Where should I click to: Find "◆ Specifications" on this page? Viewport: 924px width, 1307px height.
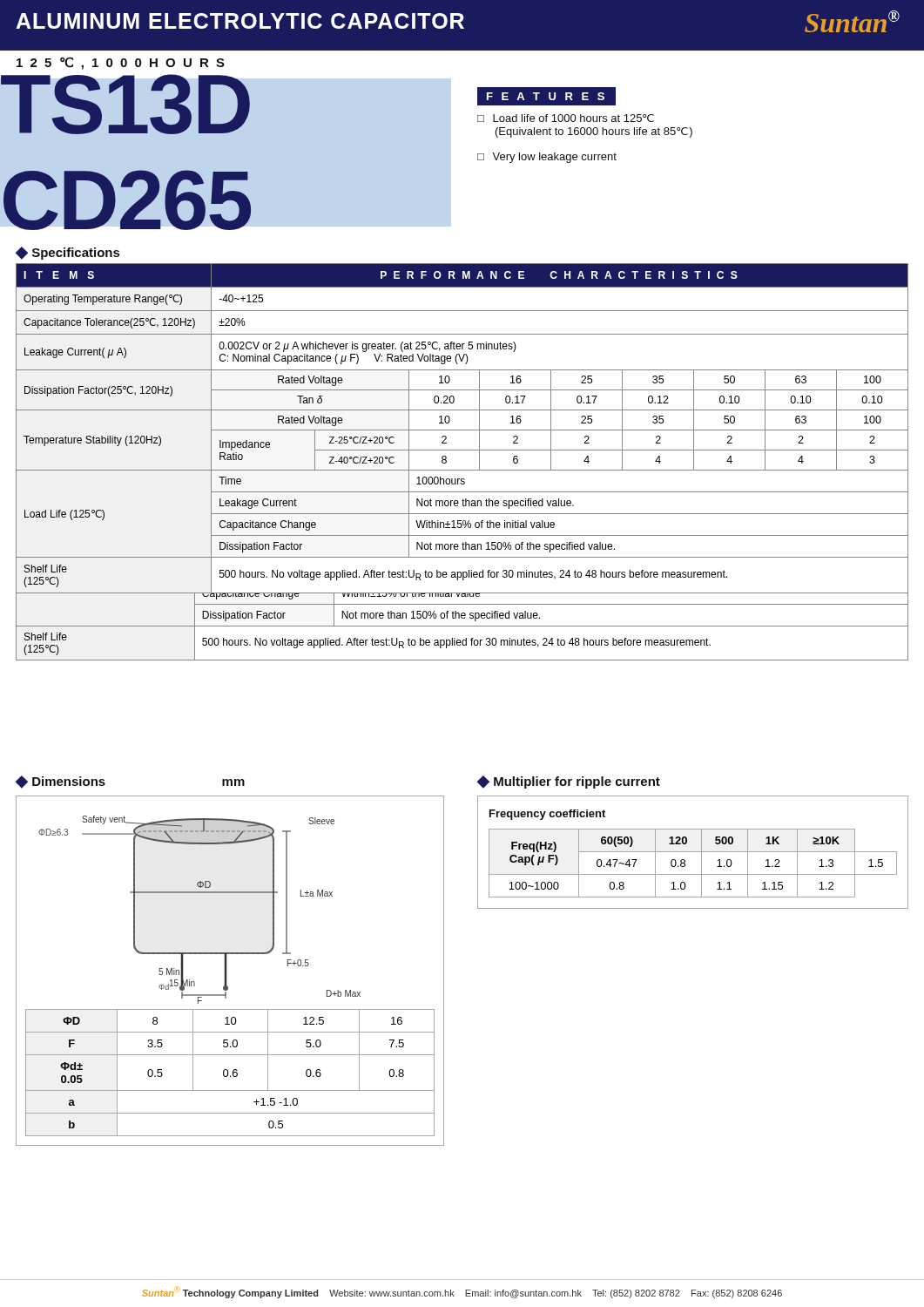68,252
